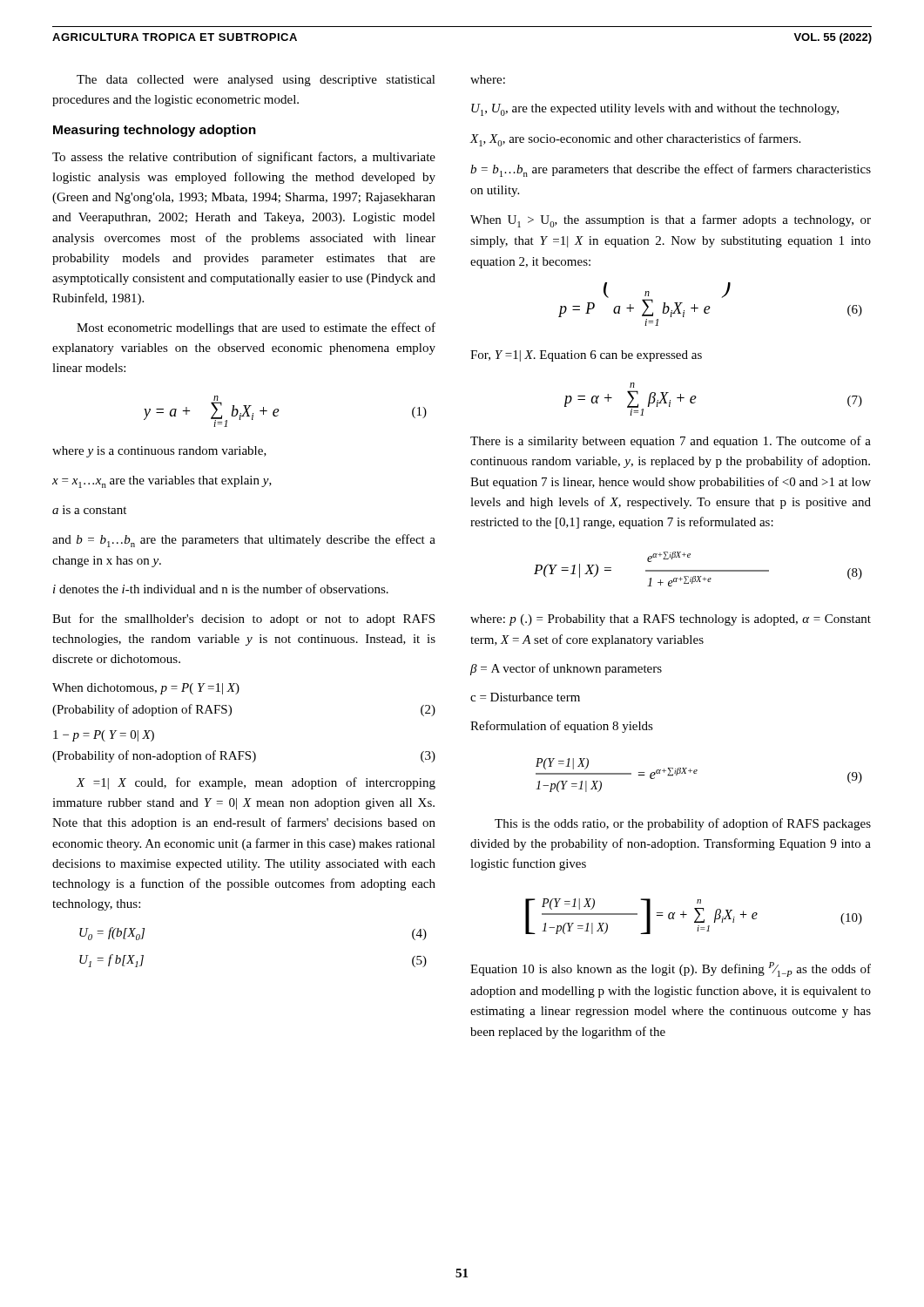Click on the region starting "1 − p = P( Y ="

[244, 745]
